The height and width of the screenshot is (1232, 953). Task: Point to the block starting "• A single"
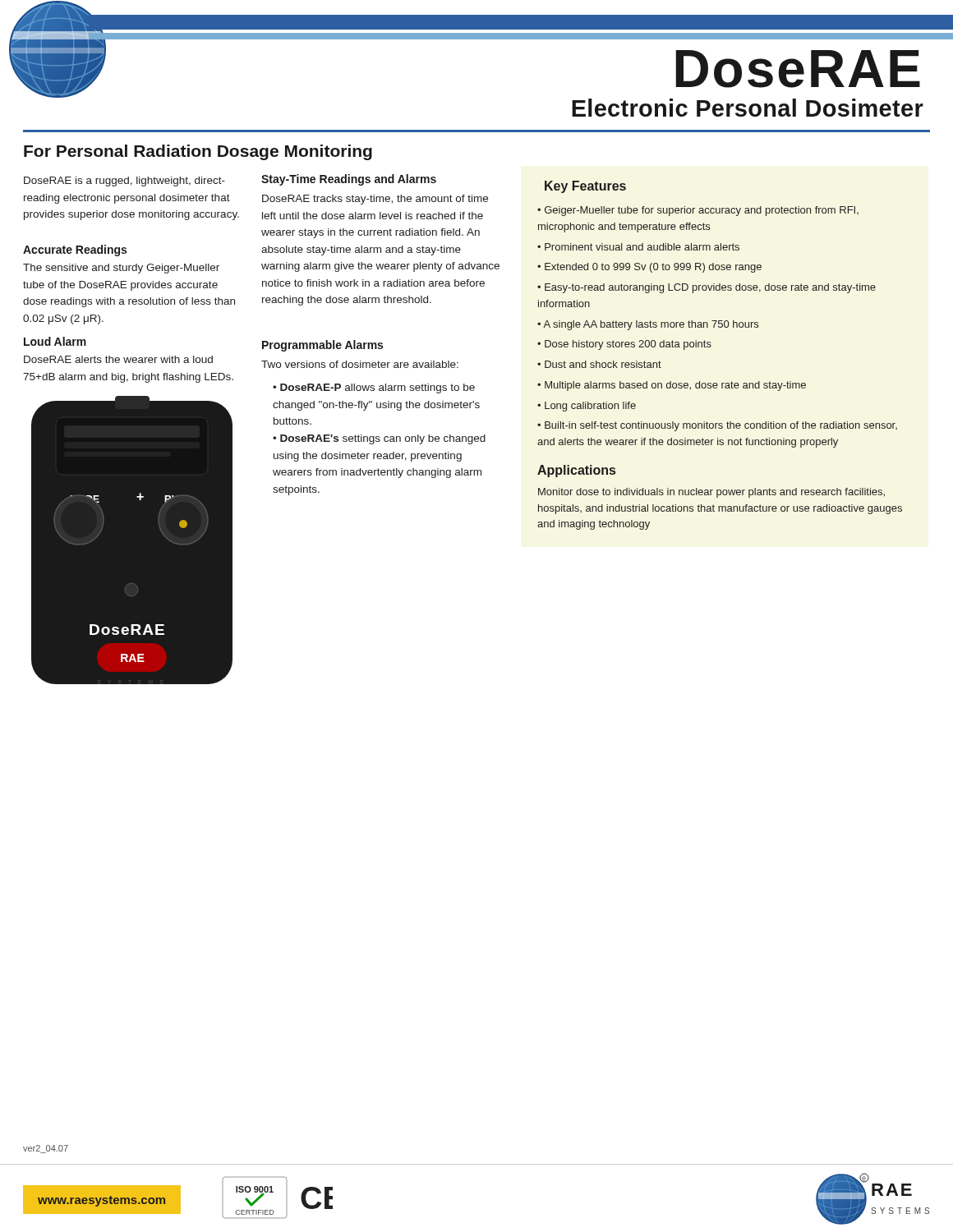[648, 324]
